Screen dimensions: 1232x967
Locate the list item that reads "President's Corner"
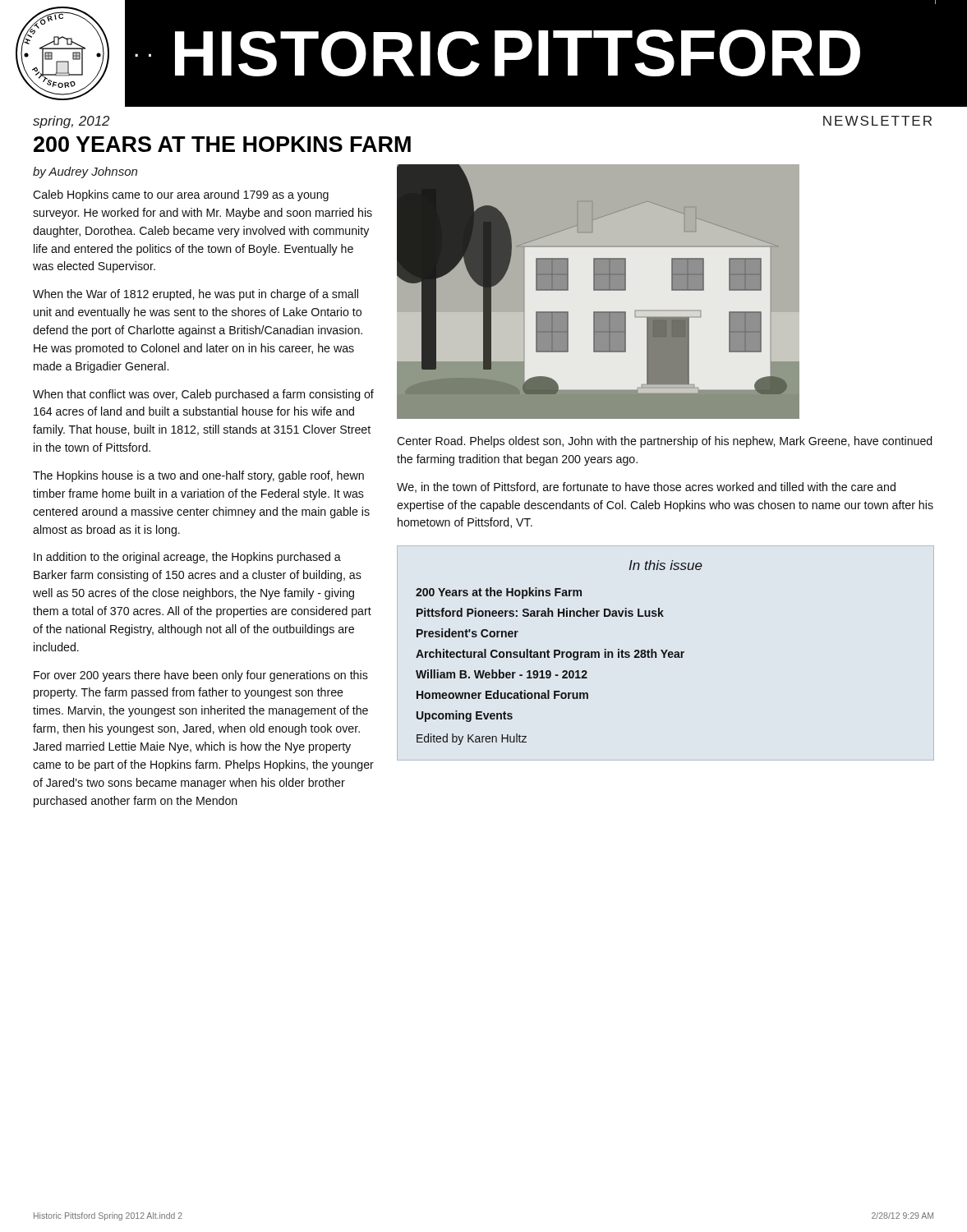(x=467, y=633)
